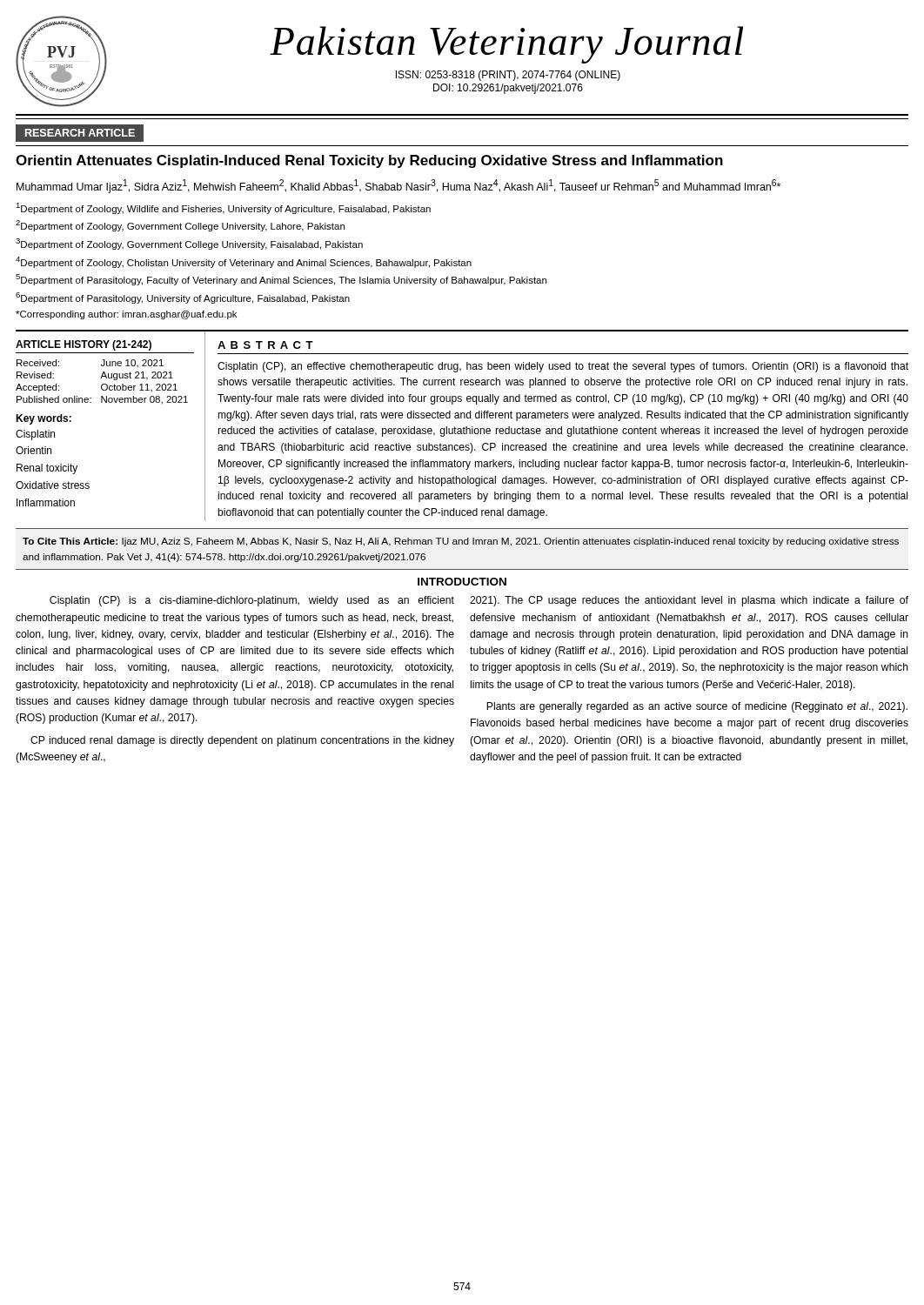Select the logo
Viewport: 924px width, 1305px height.
coord(61,61)
